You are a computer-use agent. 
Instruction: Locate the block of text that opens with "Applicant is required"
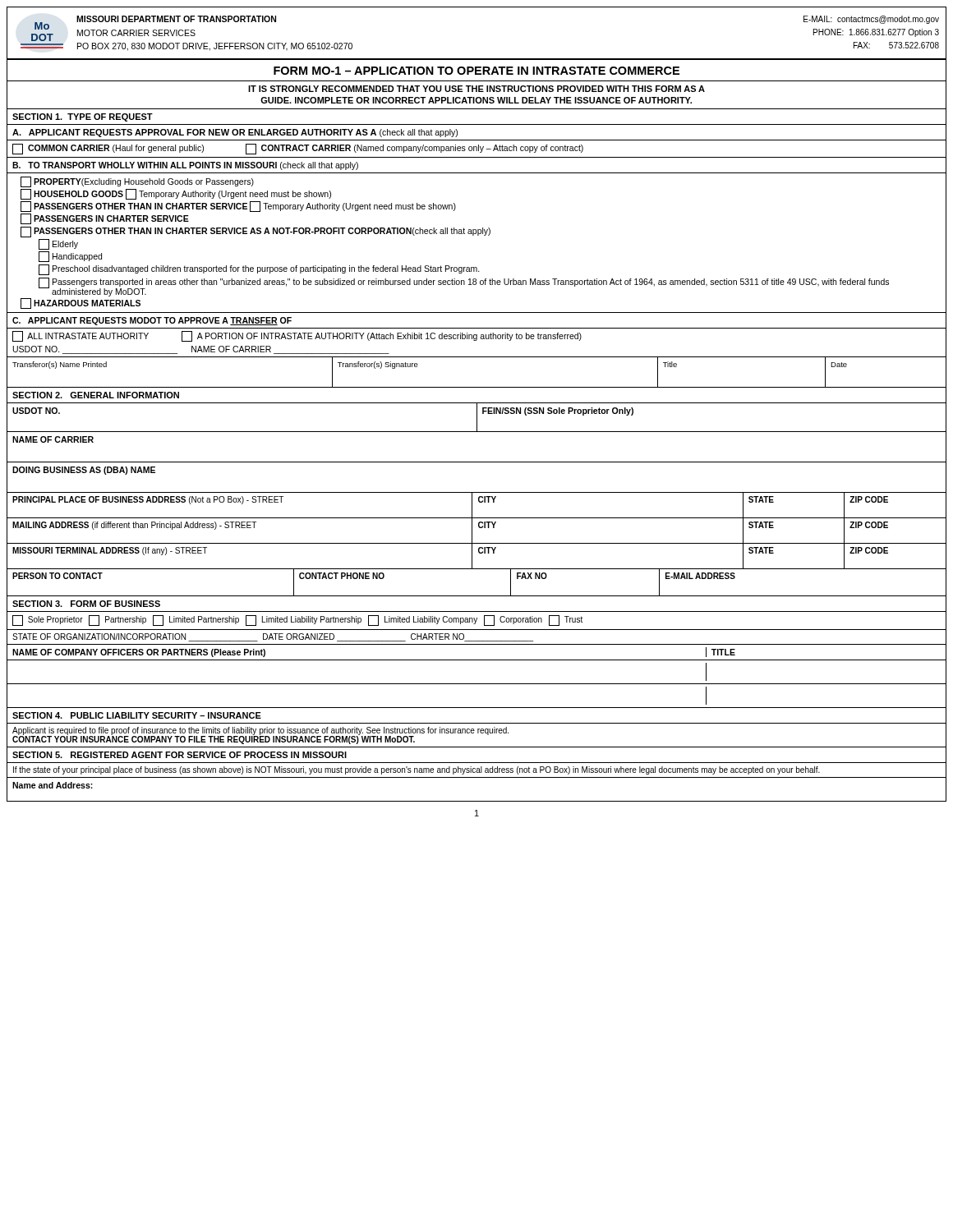point(261,735)
